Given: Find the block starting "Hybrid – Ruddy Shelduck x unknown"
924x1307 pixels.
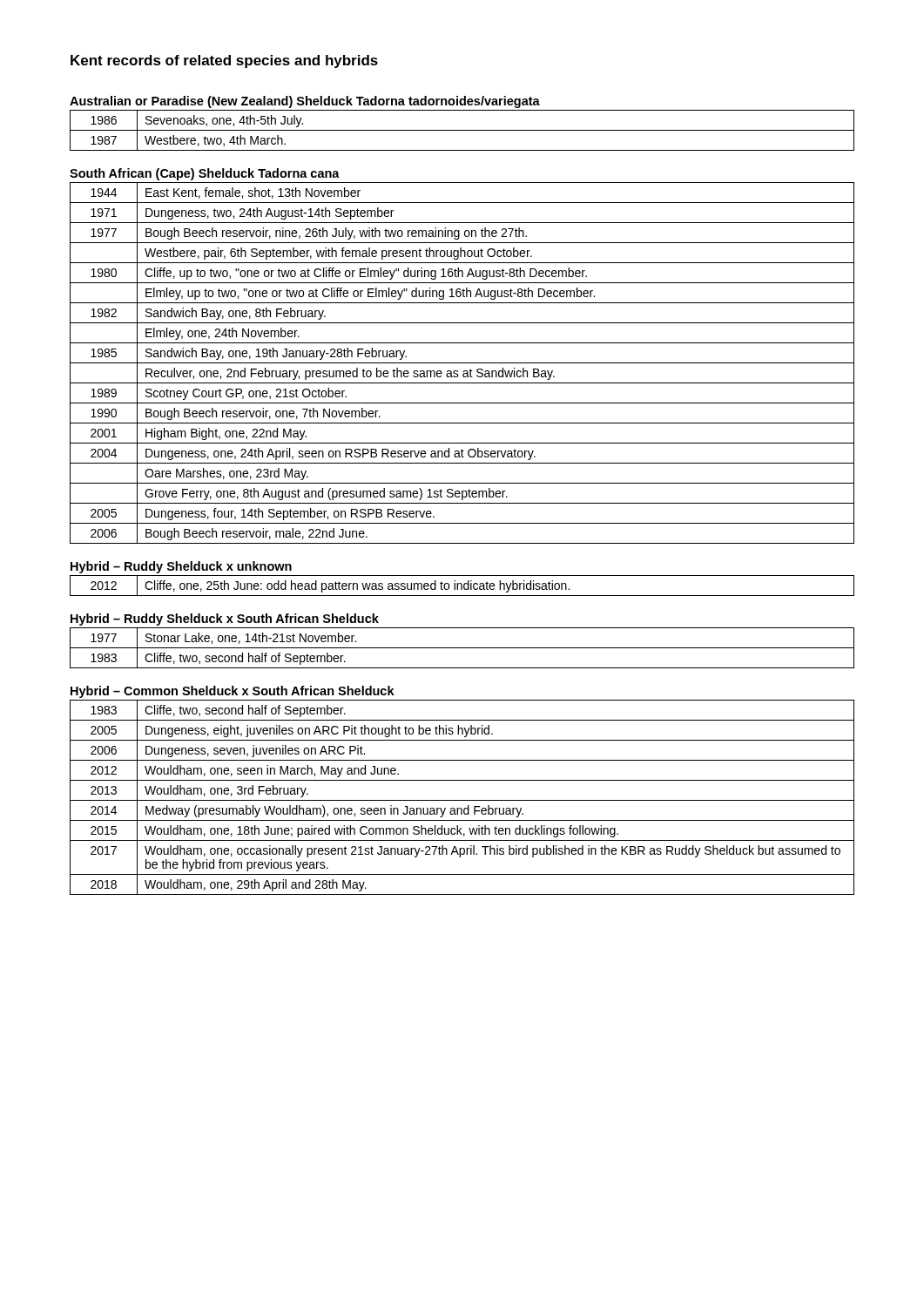Looking at the screenshot, I should point(181,566).
